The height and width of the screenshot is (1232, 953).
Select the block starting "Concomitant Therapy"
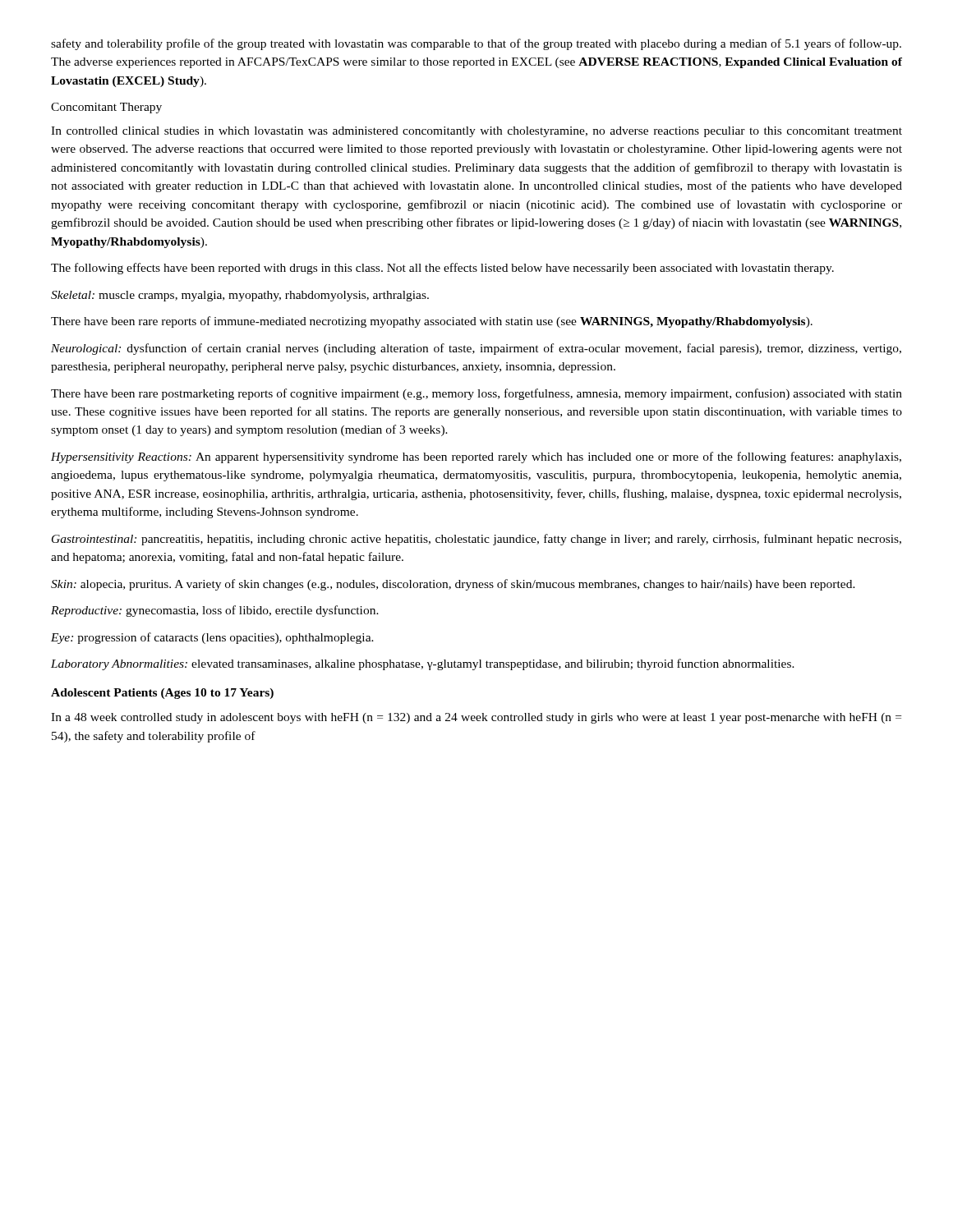[x=106, y=108]
